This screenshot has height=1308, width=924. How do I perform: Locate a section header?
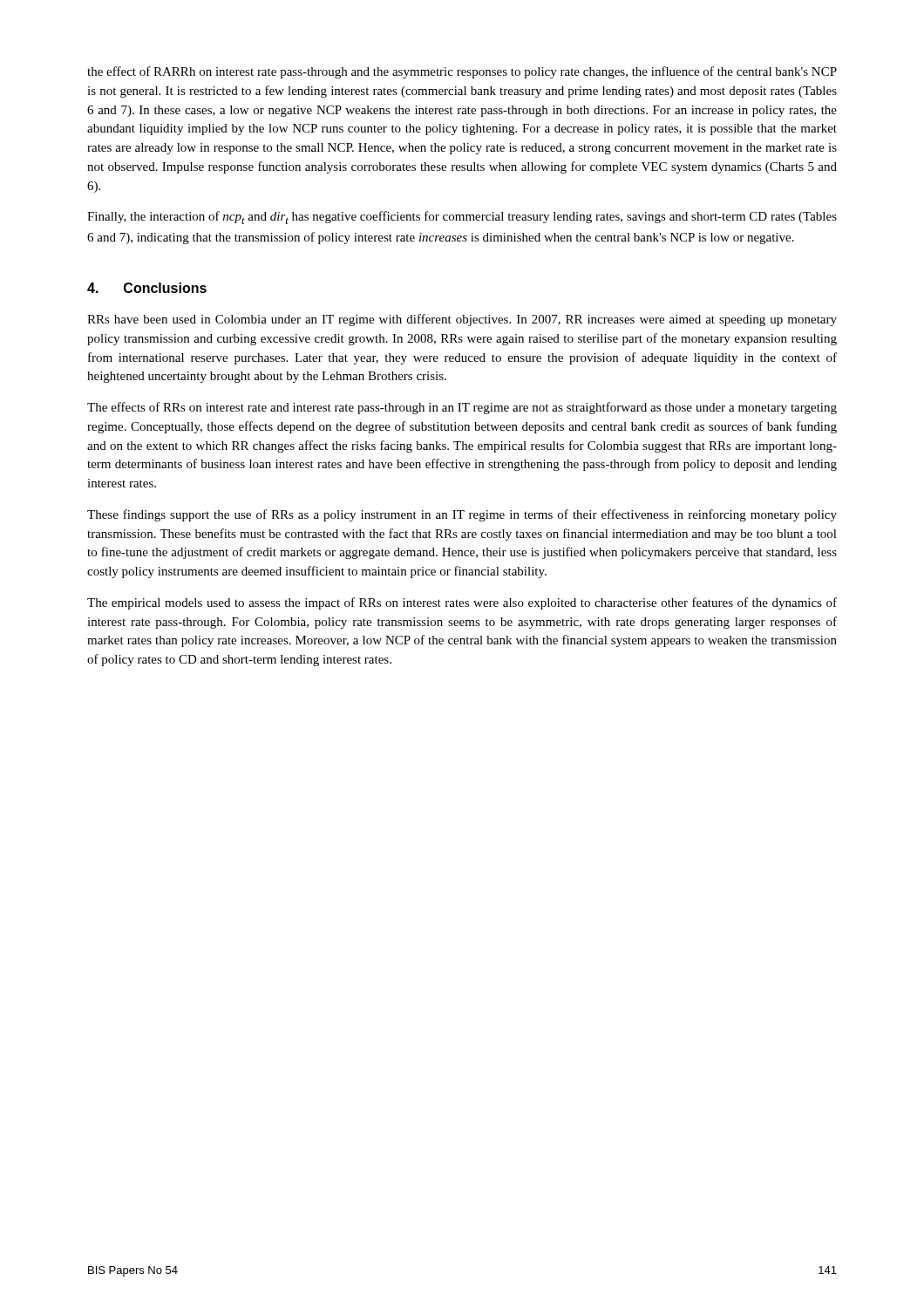[147, 289]
